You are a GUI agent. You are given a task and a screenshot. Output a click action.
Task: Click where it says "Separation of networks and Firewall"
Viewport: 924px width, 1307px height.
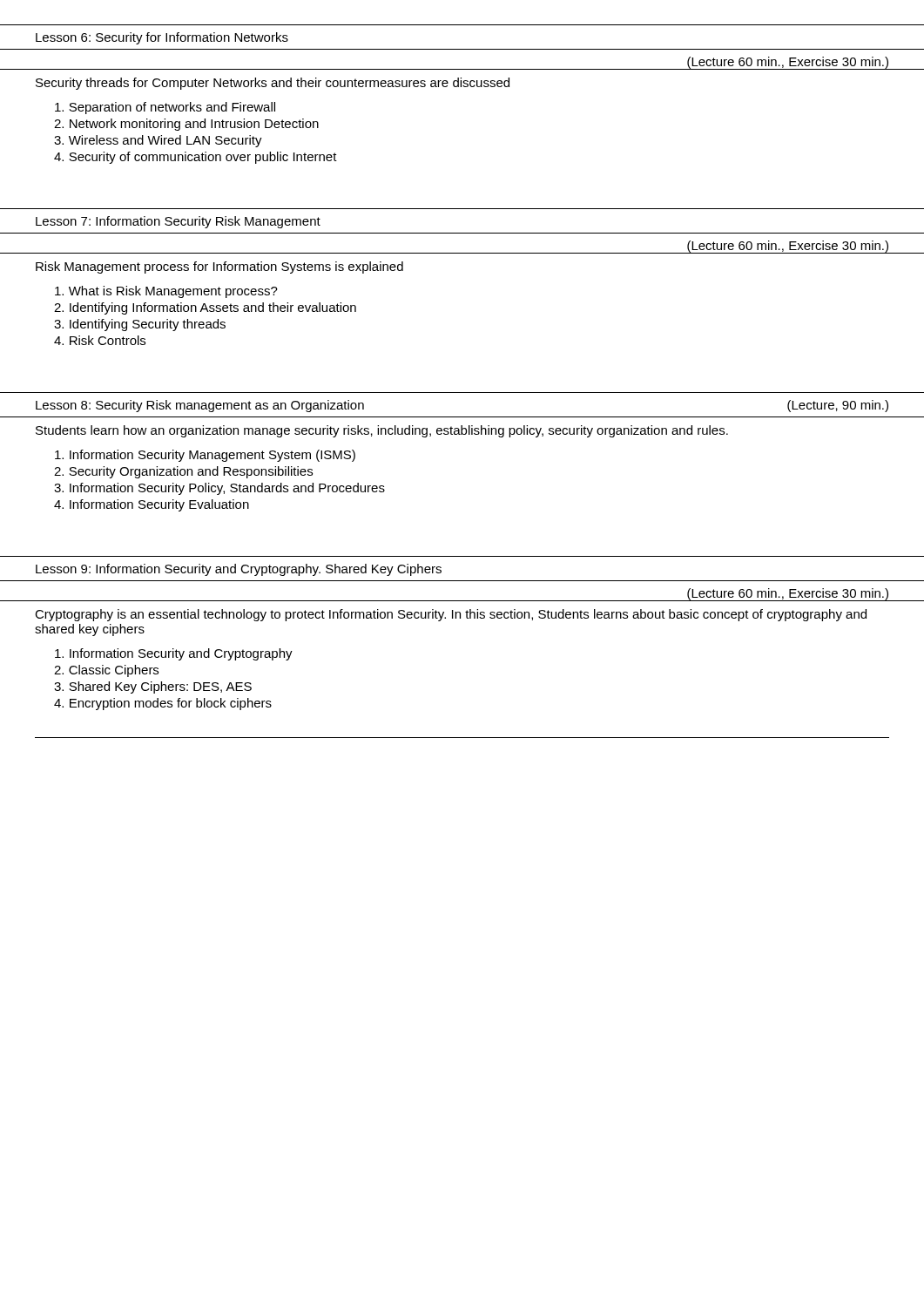(165, 107)
